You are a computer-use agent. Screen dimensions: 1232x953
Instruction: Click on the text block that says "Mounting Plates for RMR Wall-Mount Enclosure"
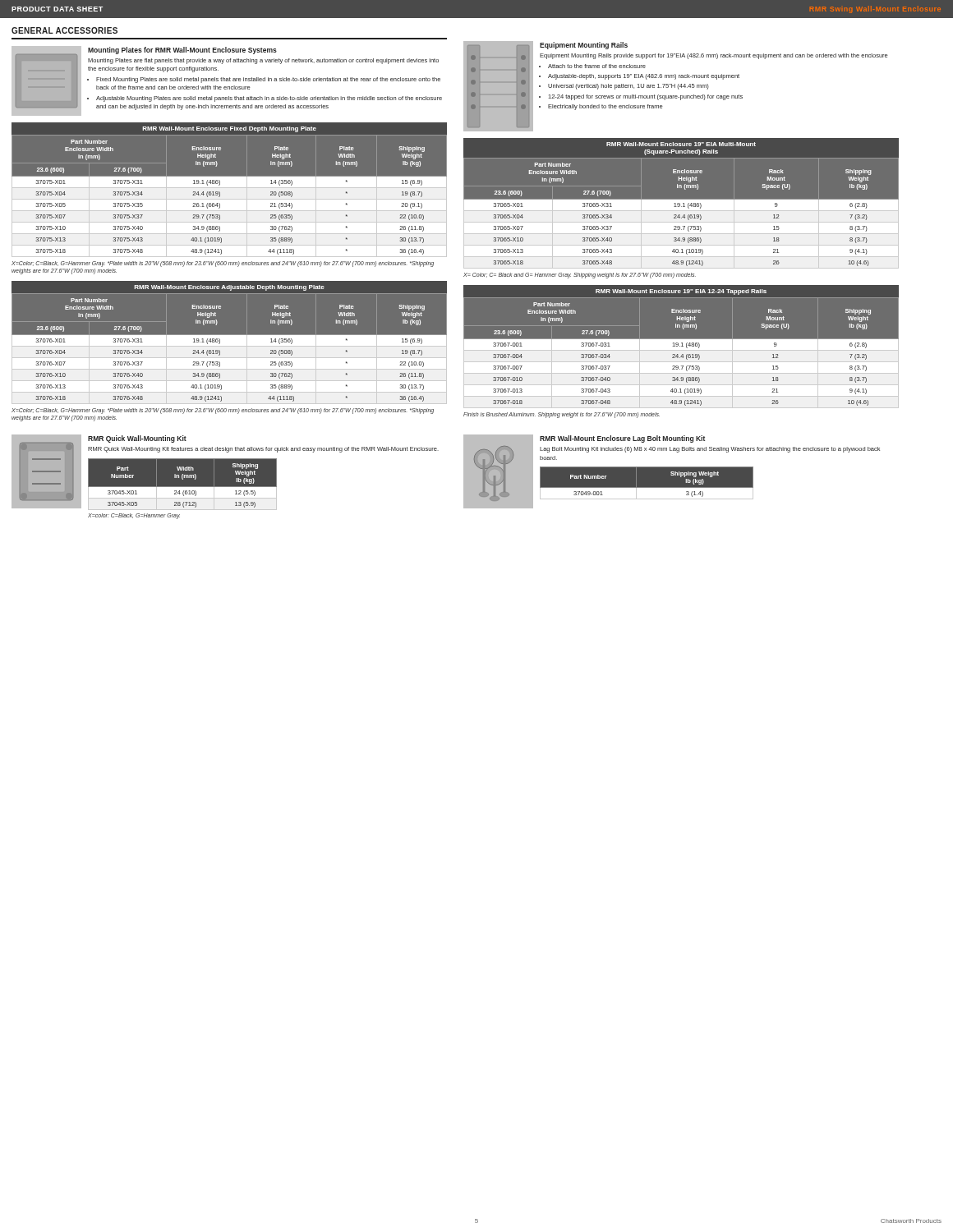click(267, 78)
